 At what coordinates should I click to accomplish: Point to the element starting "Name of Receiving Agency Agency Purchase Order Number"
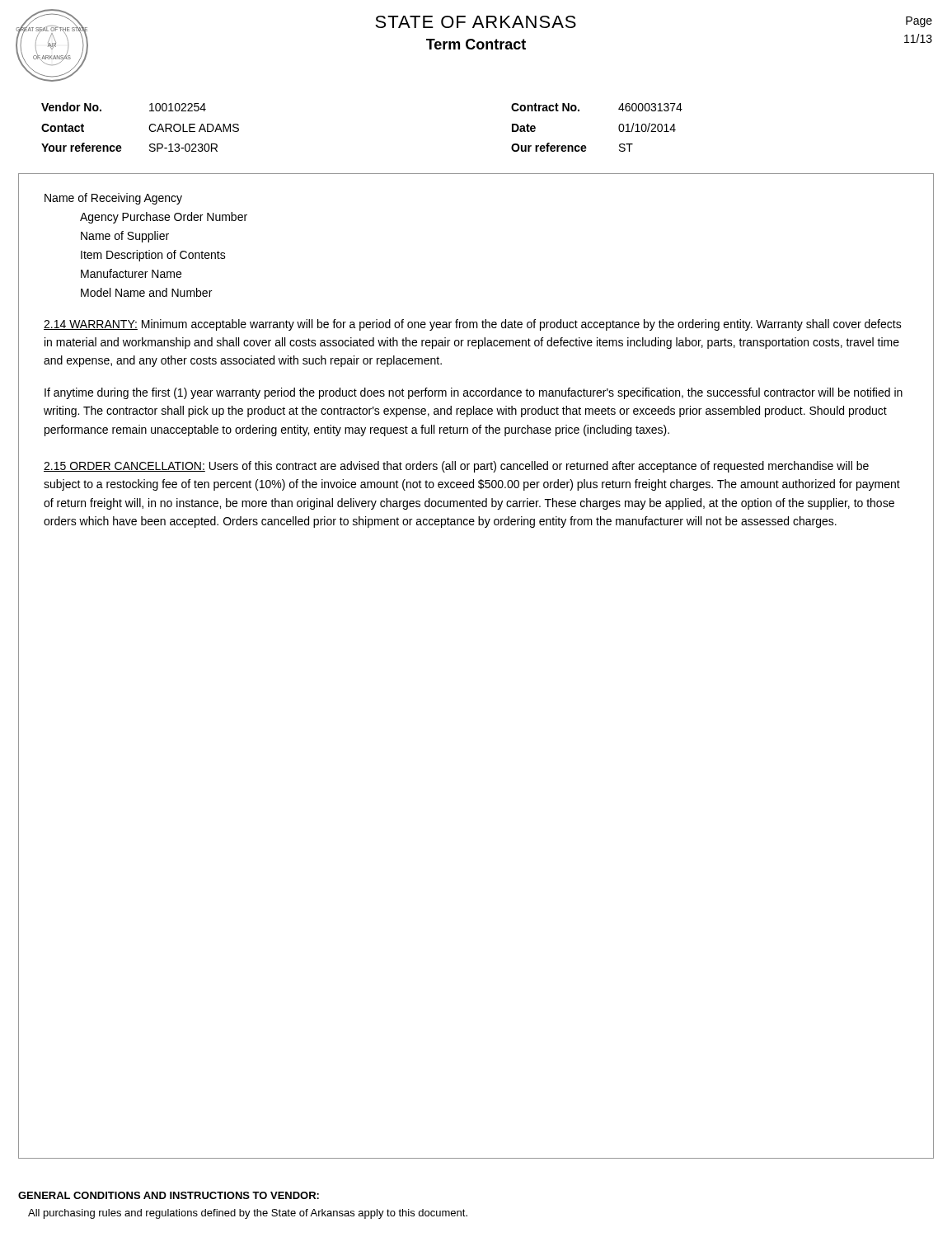click(146, 247)
